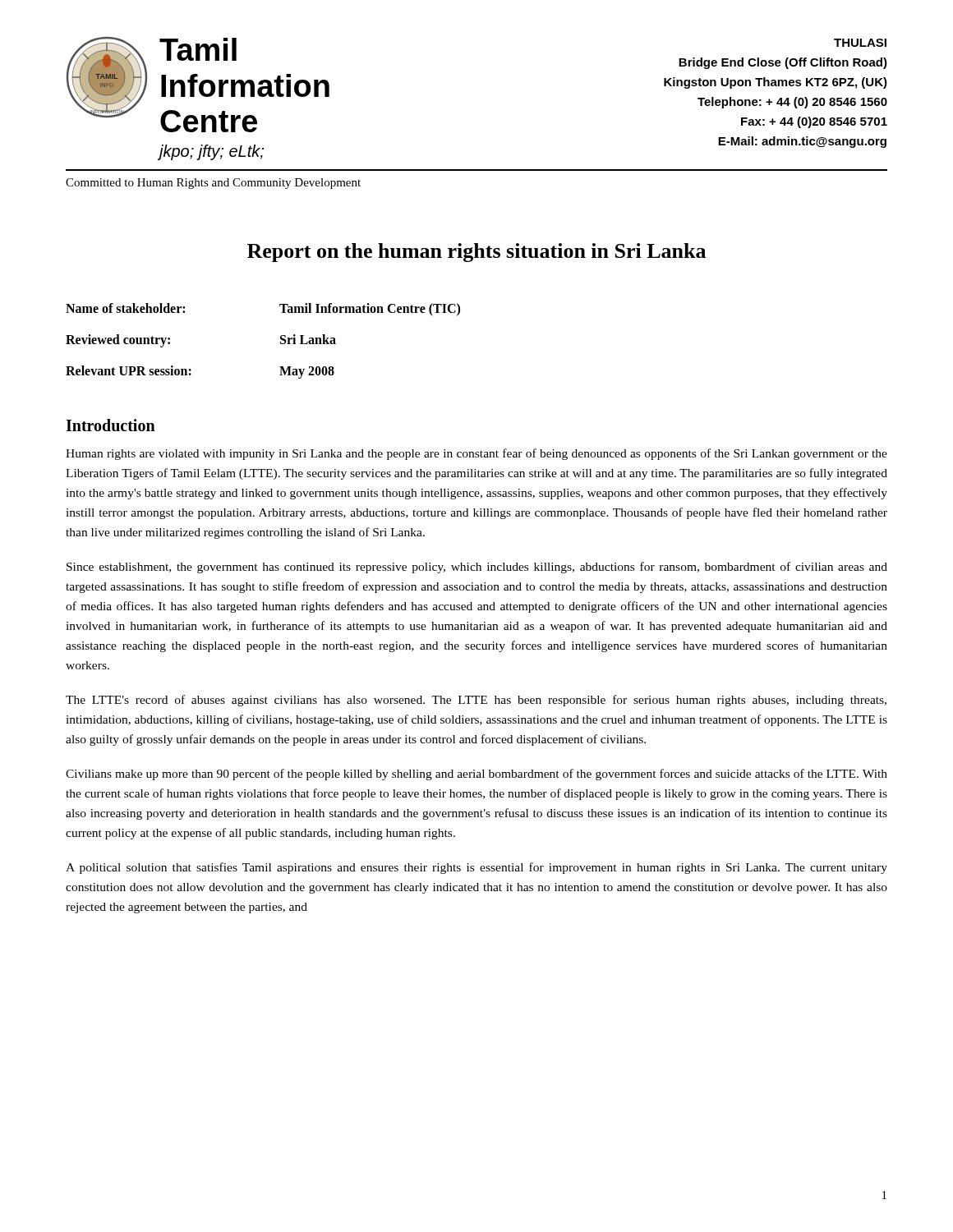Locate the passage starting "The LTTE's record of abuses against civilians"

[x=476, y=719]
